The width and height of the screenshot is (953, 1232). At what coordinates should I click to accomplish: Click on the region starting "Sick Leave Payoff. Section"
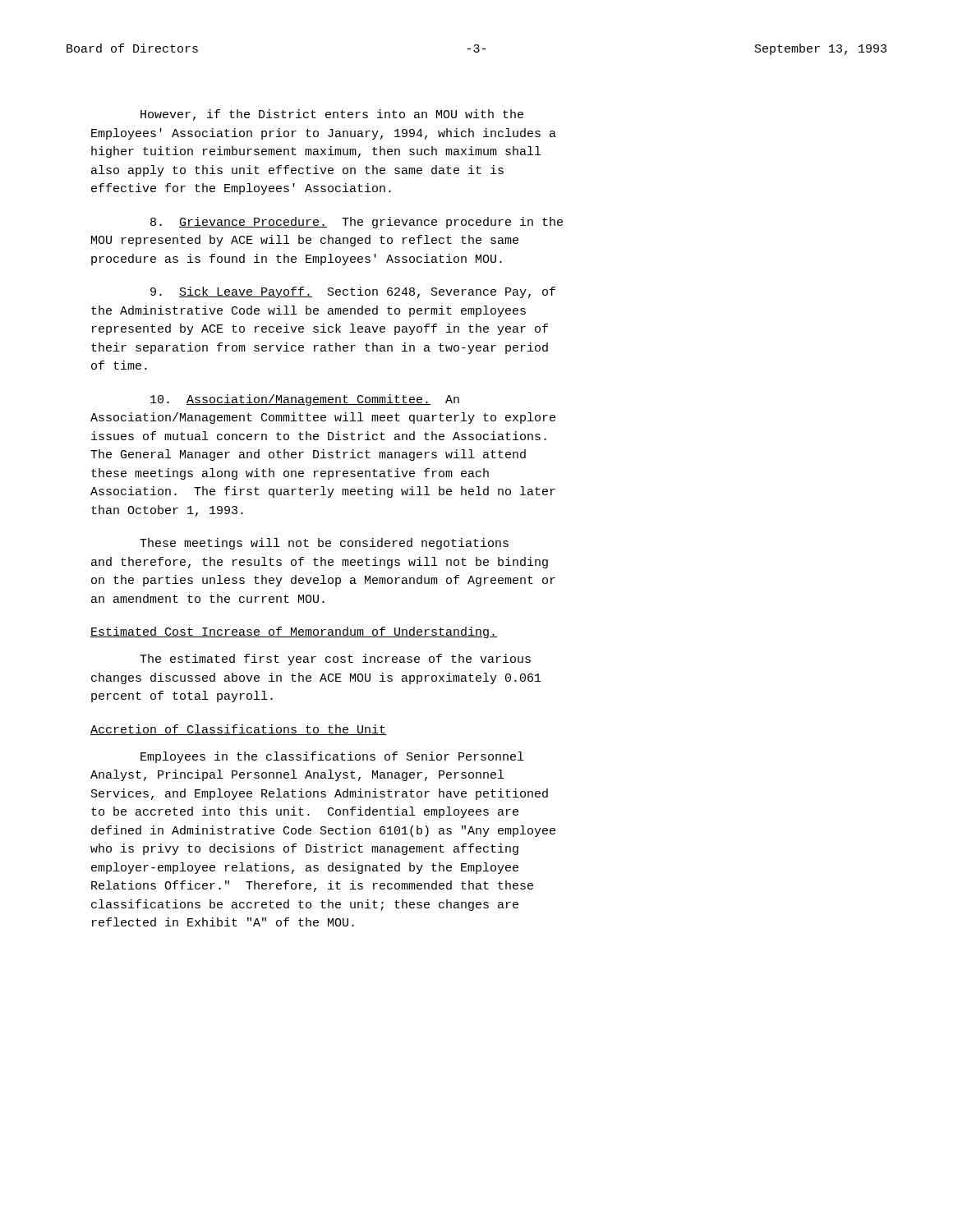(x=323, y=330)
